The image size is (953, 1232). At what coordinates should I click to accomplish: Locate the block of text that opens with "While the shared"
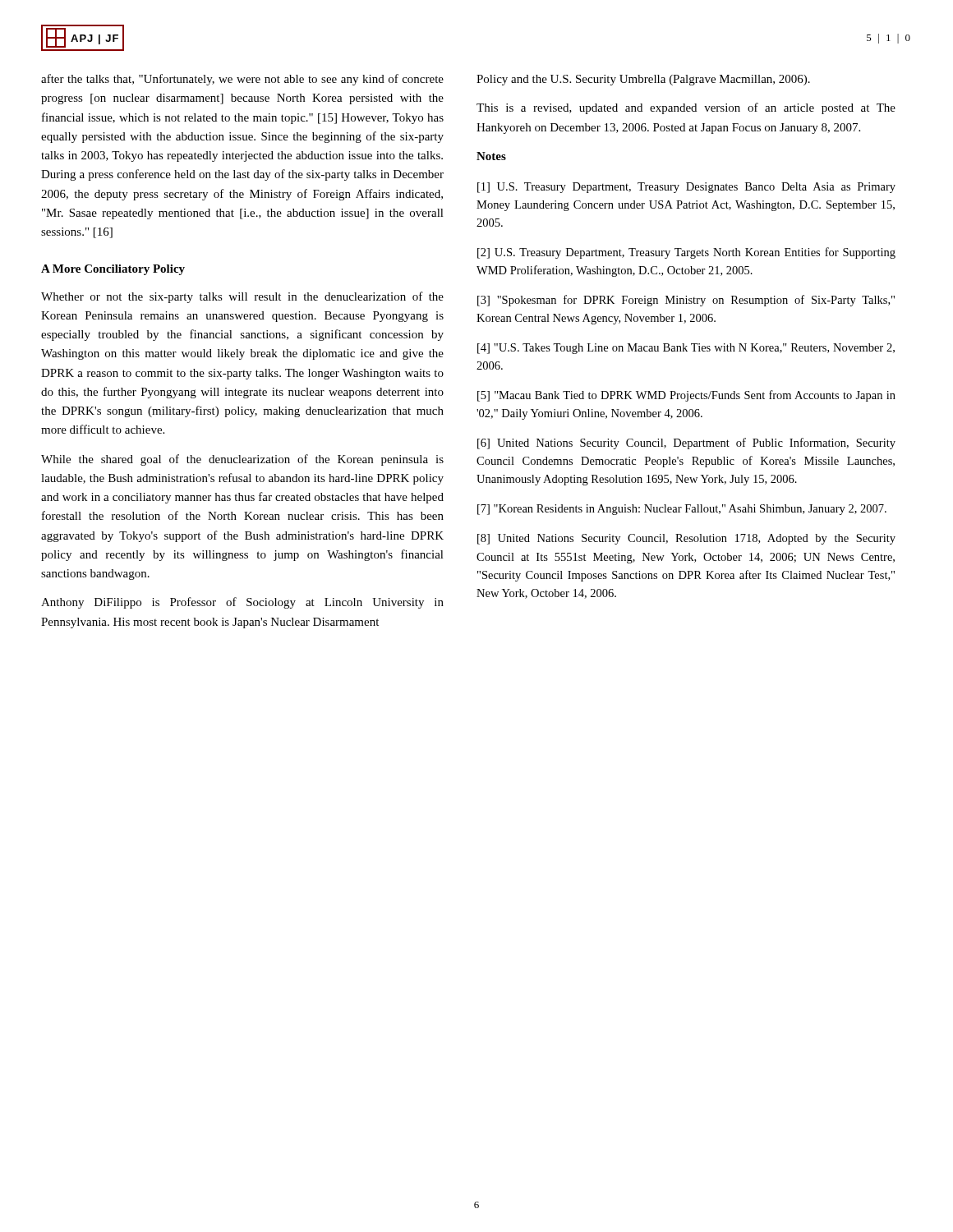(x=242, y=517)
